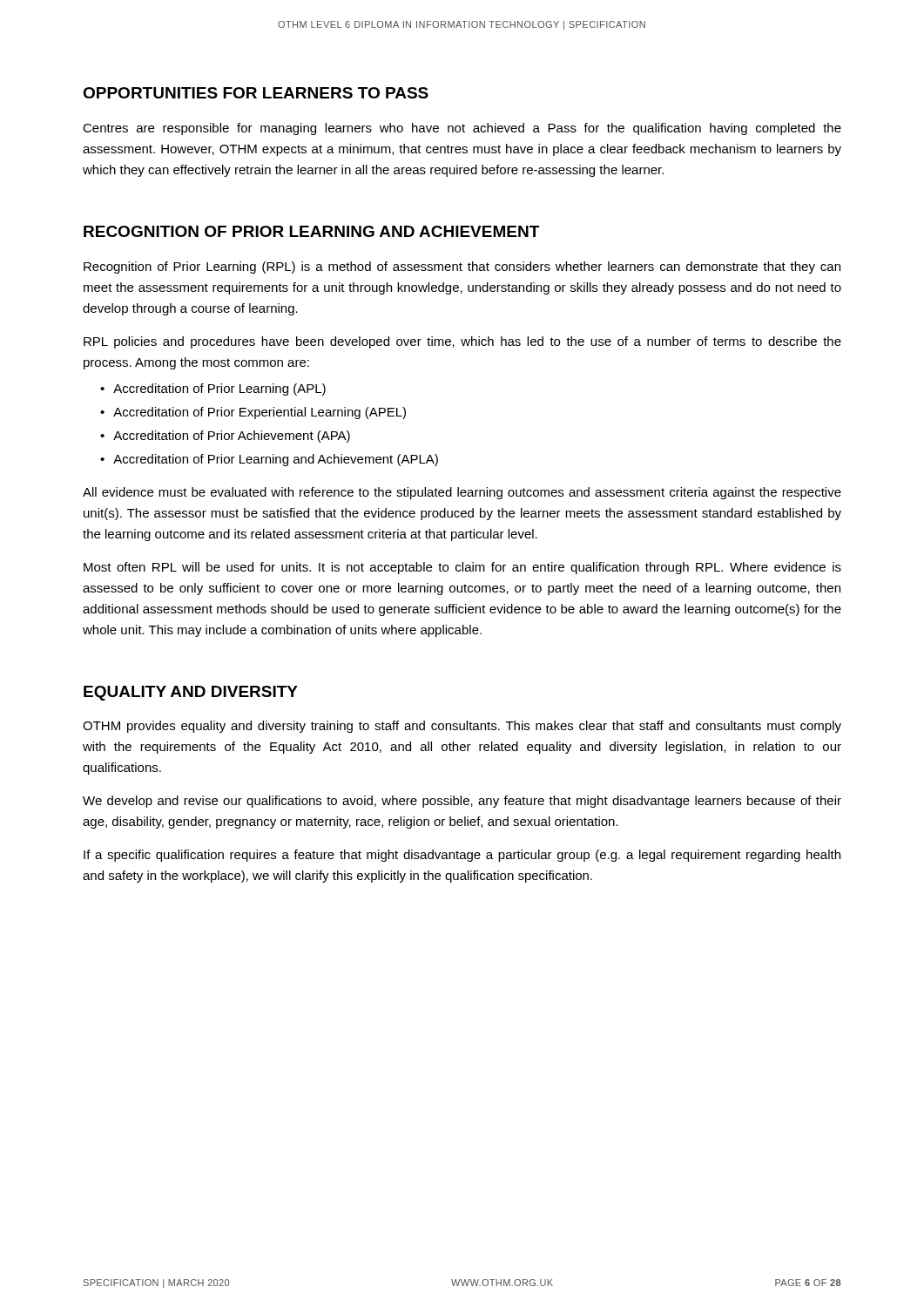Locate the block of text that opens with "We develop and revise our qualifications to"

click(x=462, y=811)
